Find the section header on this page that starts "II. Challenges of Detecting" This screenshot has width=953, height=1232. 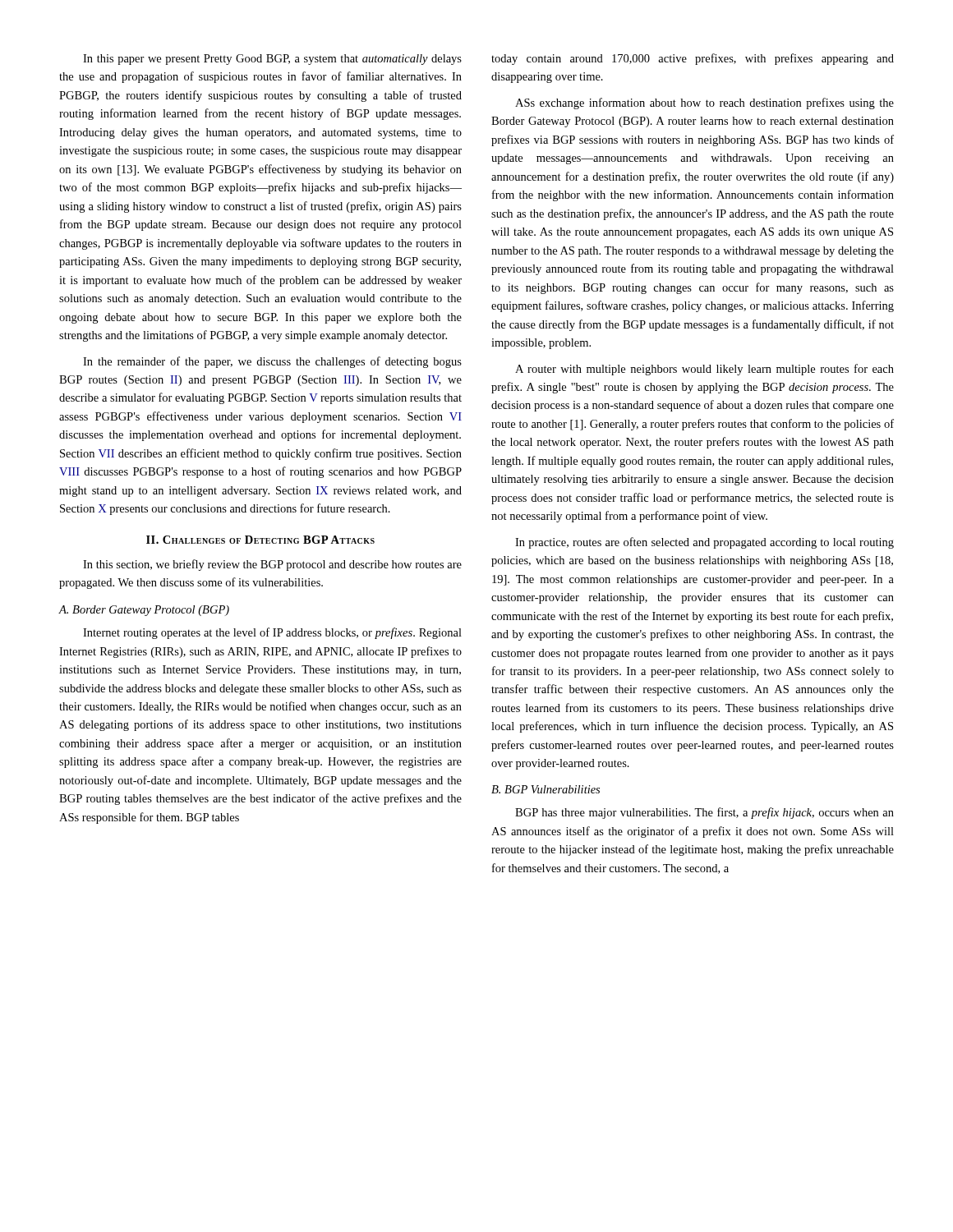[x=260, y=539]
